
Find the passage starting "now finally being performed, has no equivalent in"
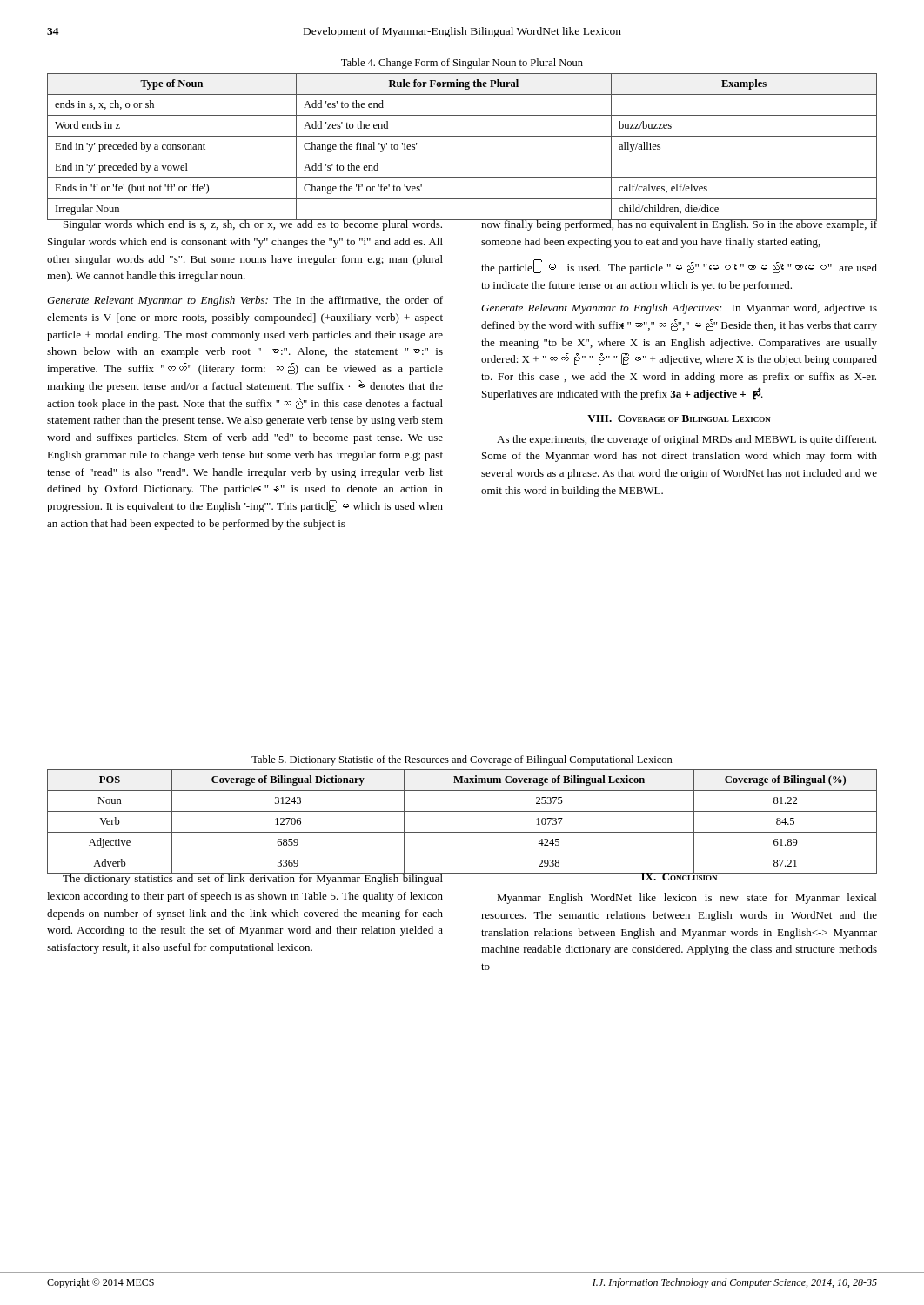[679, 309]
